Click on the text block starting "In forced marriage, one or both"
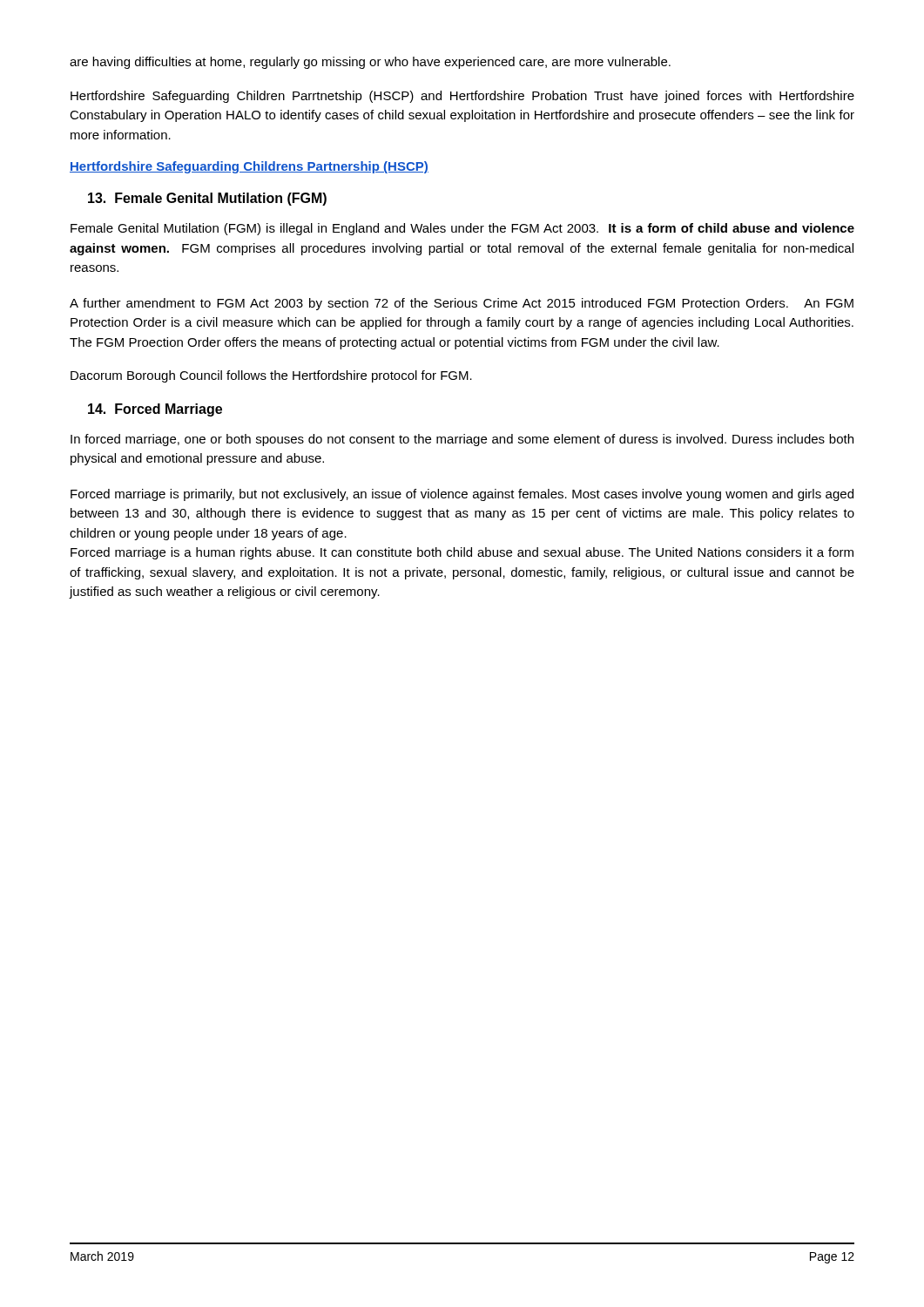924x1307 pixels. click(462, 448)
